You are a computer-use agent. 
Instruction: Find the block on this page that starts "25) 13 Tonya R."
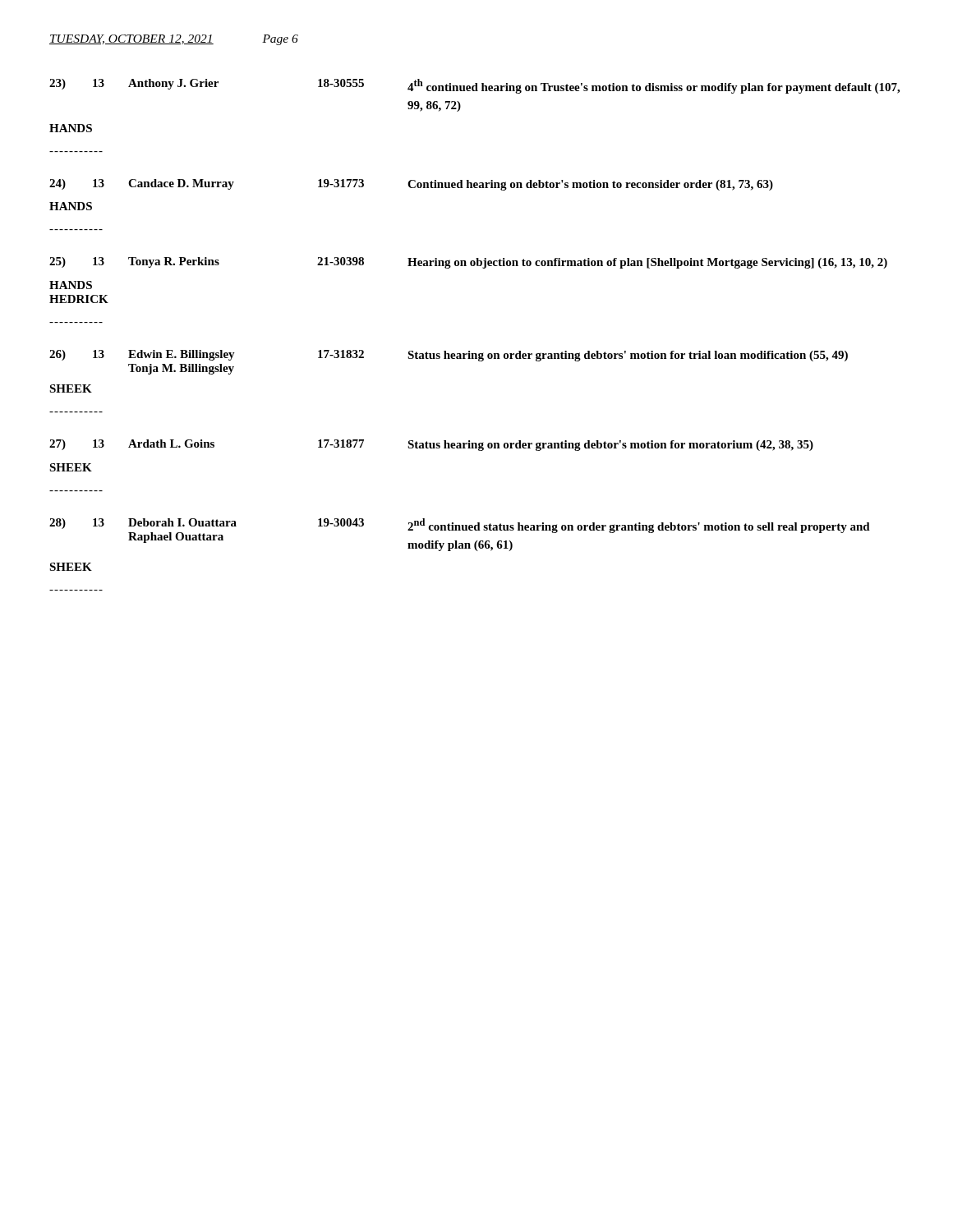tap(476, 263)
